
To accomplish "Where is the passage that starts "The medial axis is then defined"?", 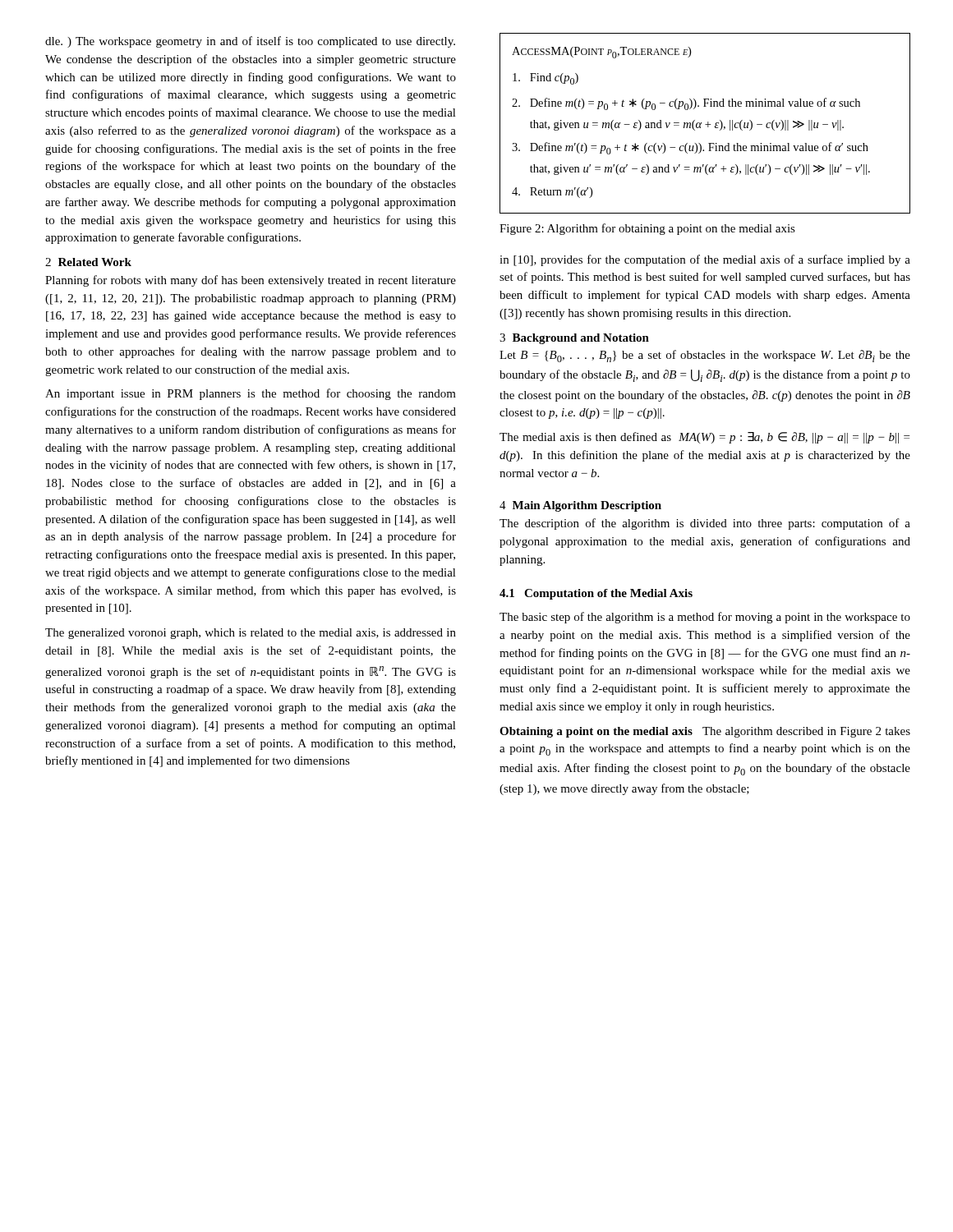I will click(x=705, y=456).
